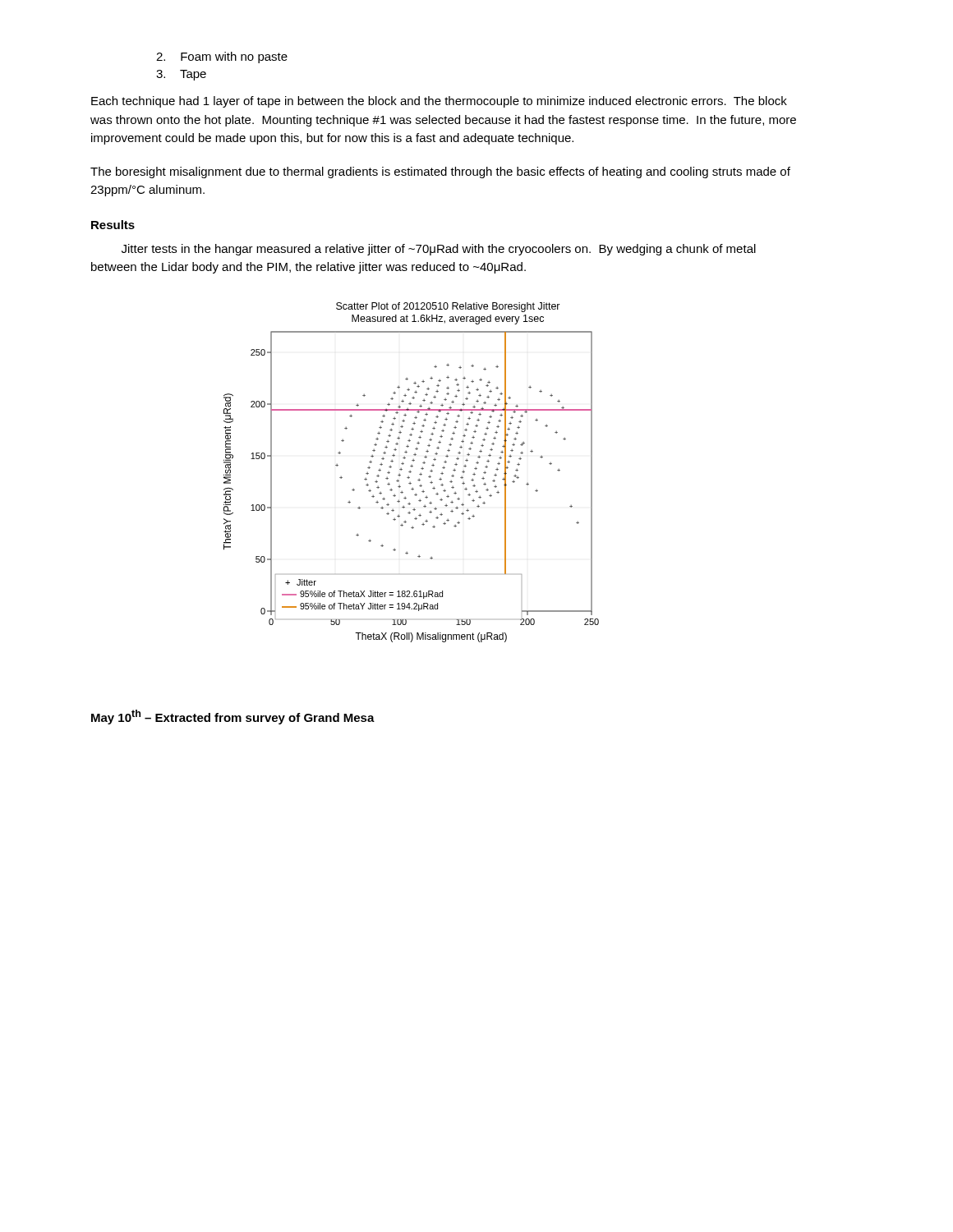Point to the text starting "2. Foam with no"
The width and height of the screenshot is (953, 1232).
(x=222, y=56)
